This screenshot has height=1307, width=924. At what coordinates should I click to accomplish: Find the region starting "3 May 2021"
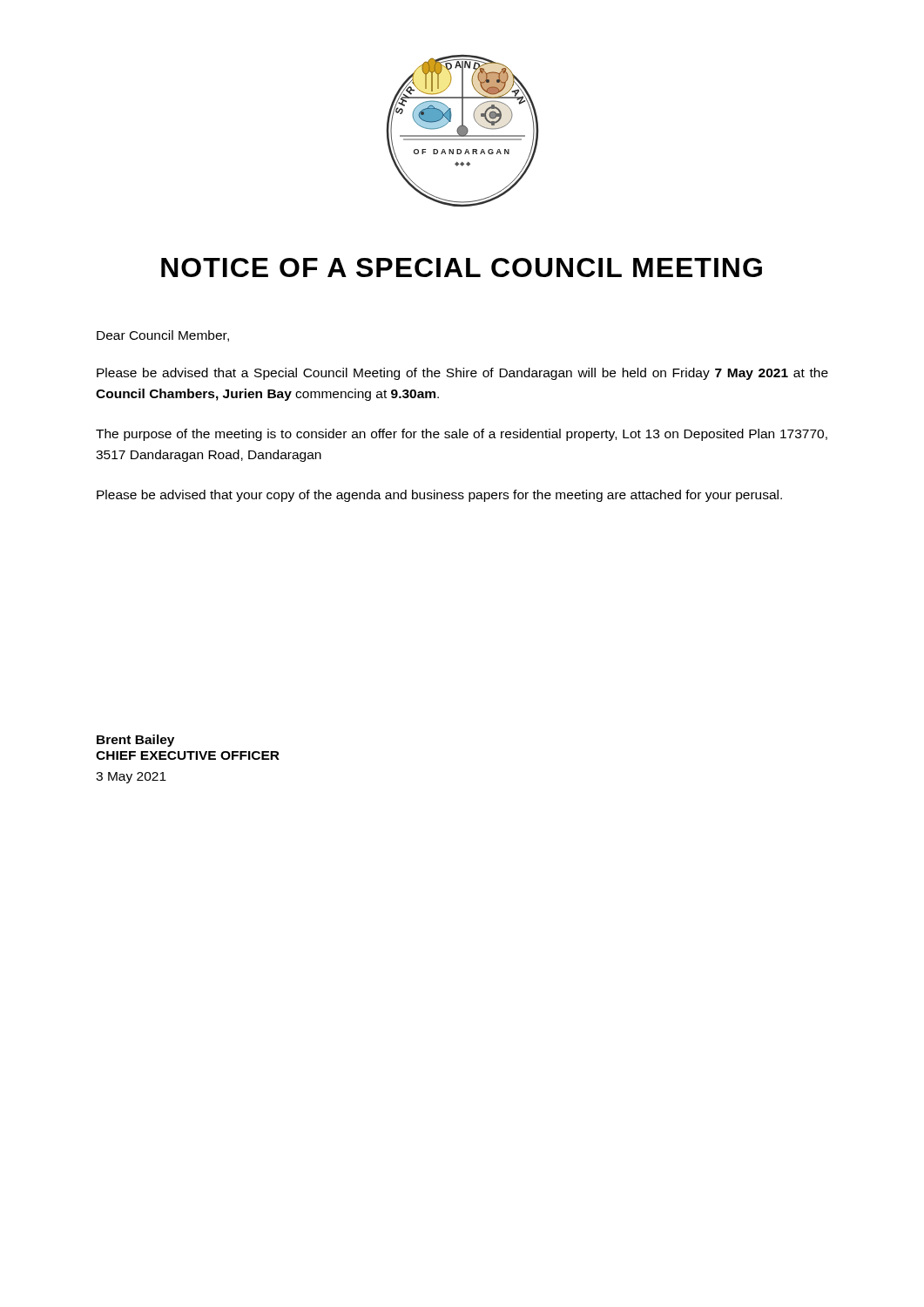(x=131, y=776)
